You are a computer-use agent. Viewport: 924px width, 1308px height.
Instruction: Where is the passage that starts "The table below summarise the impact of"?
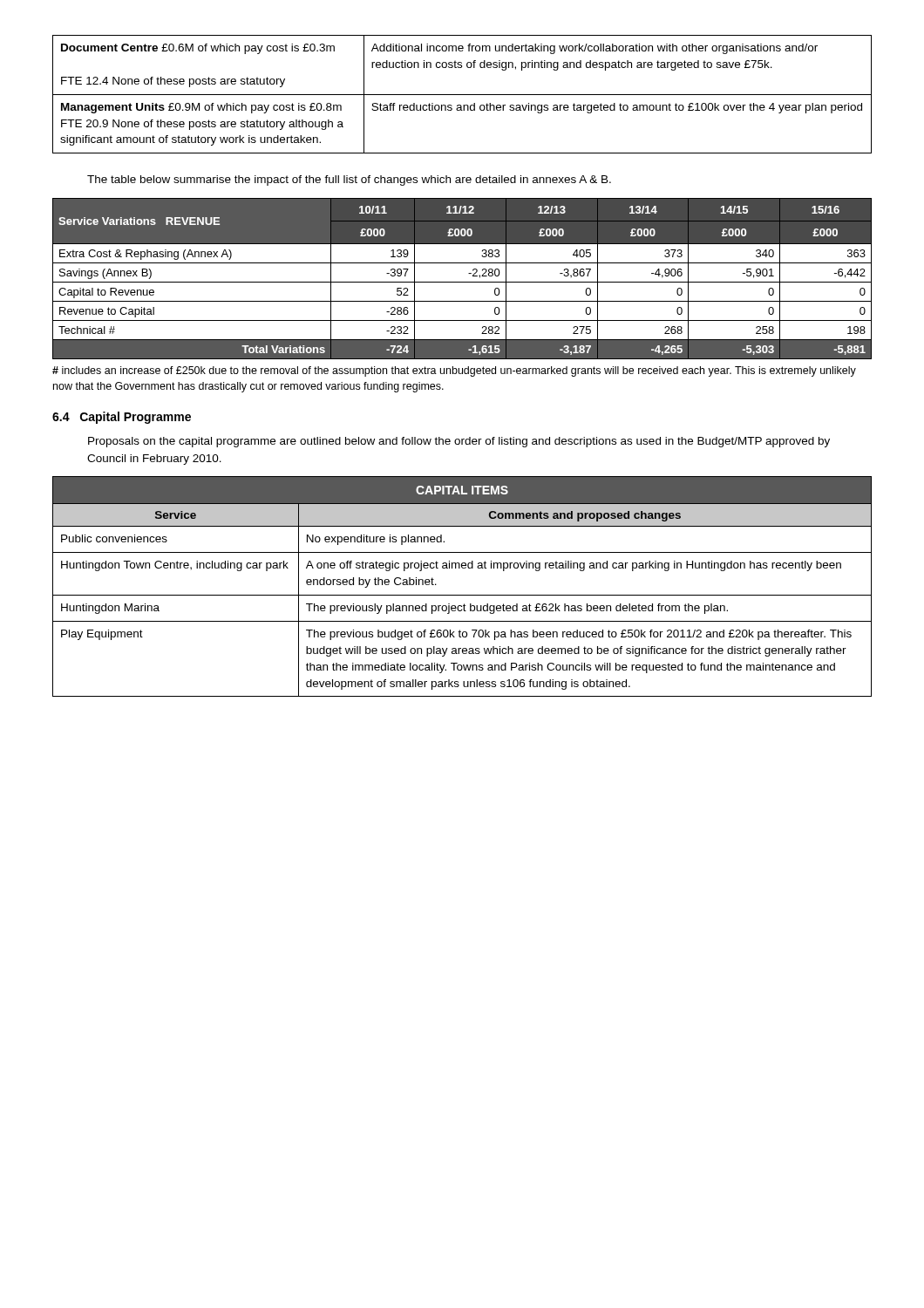coord(349,179)
